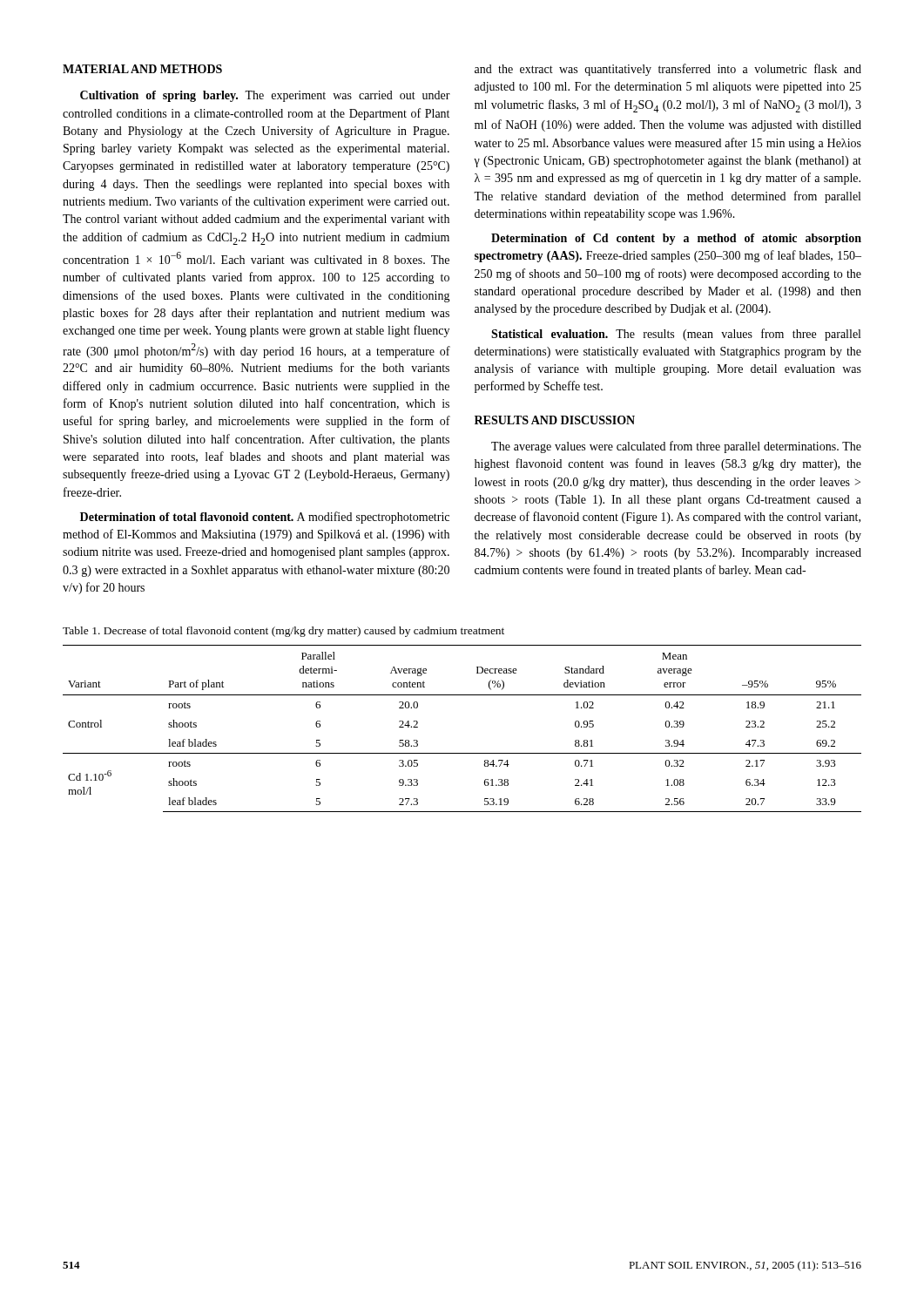Find the table that mentions "Standard deviation"
924x1307 pixels.
[462, 729]
